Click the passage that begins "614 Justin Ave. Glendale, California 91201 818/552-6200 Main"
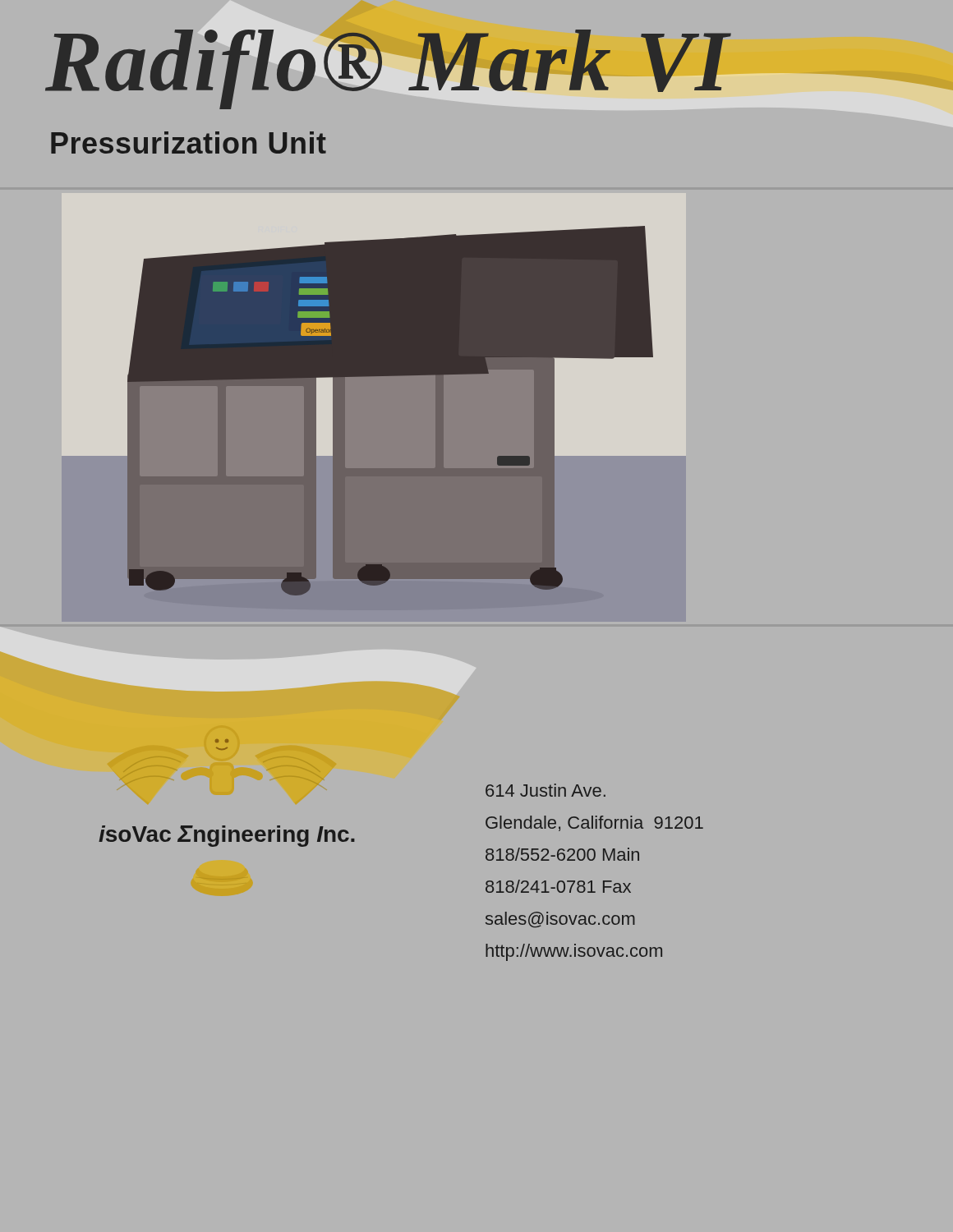Image resolution: width=953 pixels, height=1232 pixels. (546, 790)
